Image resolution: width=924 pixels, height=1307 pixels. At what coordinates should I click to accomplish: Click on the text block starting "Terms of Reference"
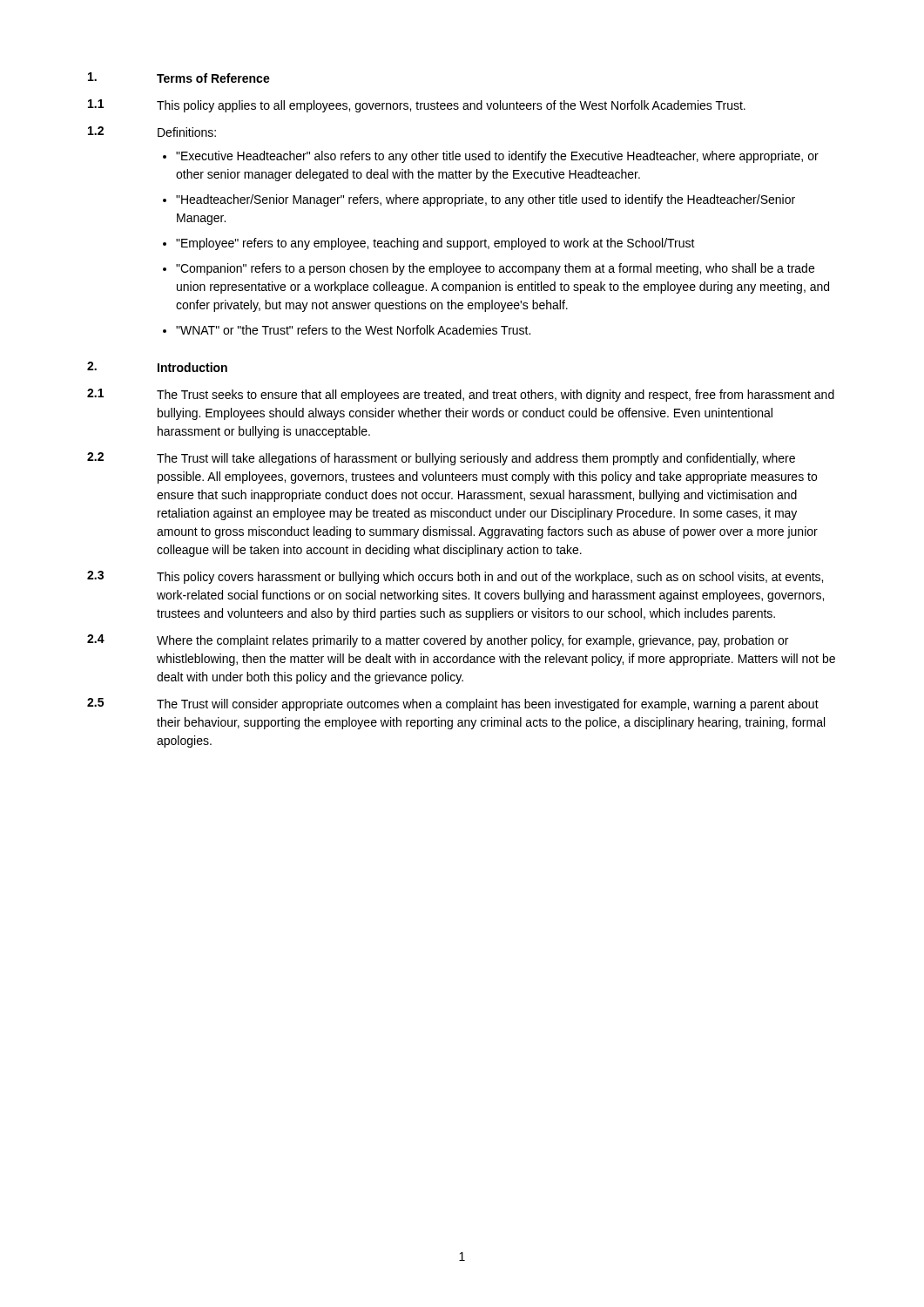point(213,78)
